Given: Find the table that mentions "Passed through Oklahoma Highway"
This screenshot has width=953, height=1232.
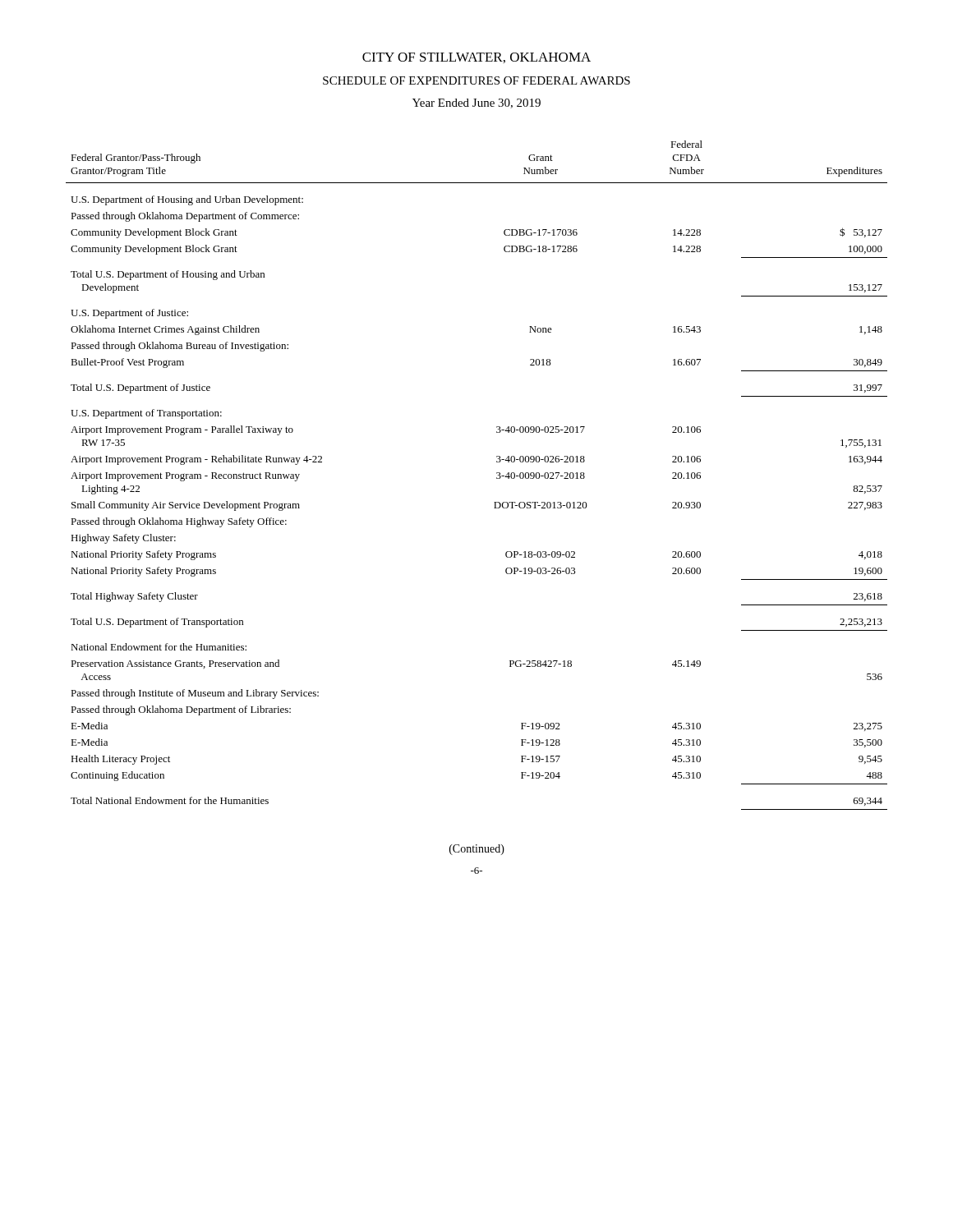Looking at the screenshot, I should 476,472.
